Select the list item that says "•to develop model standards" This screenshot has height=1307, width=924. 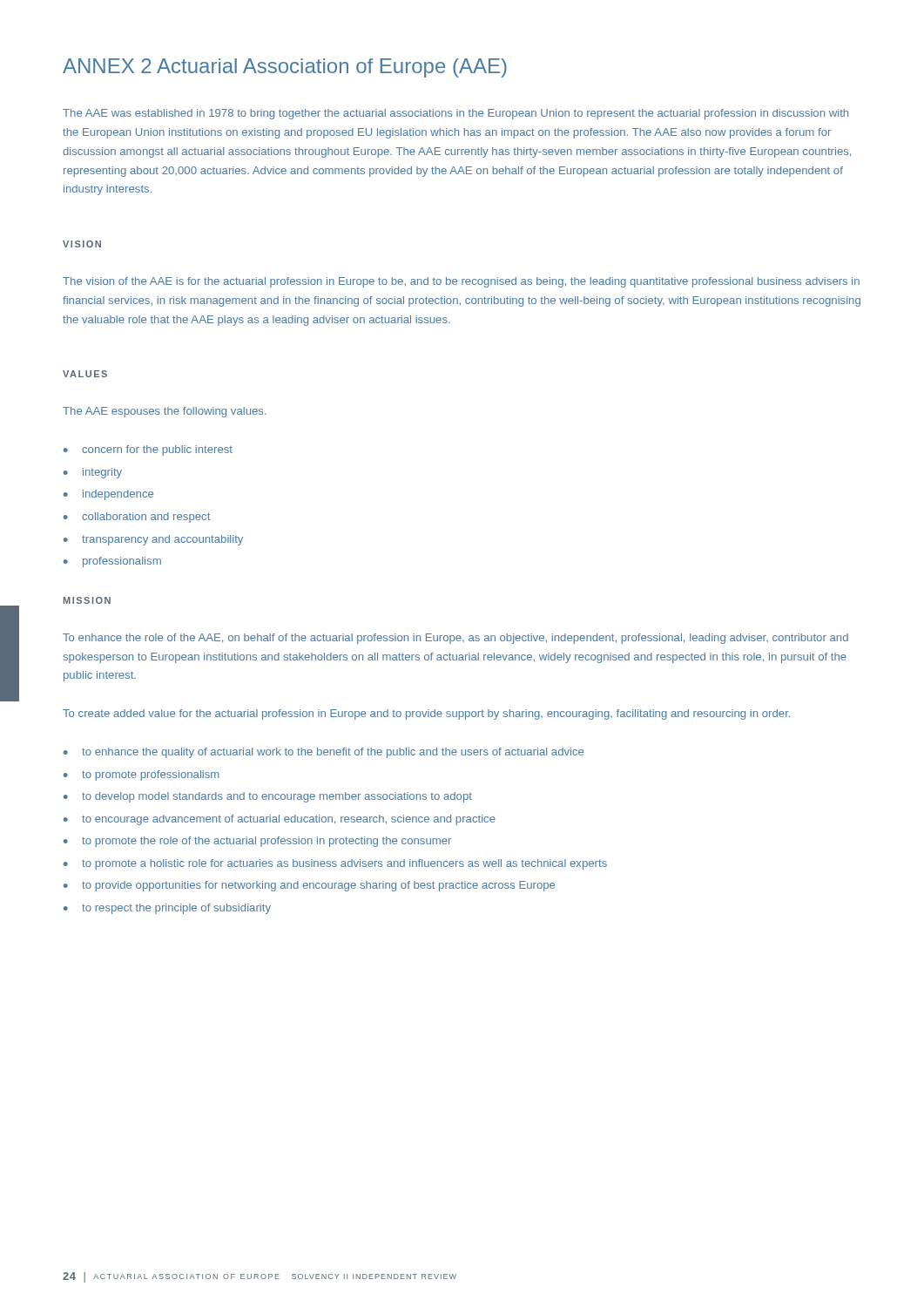coord(462,797)
